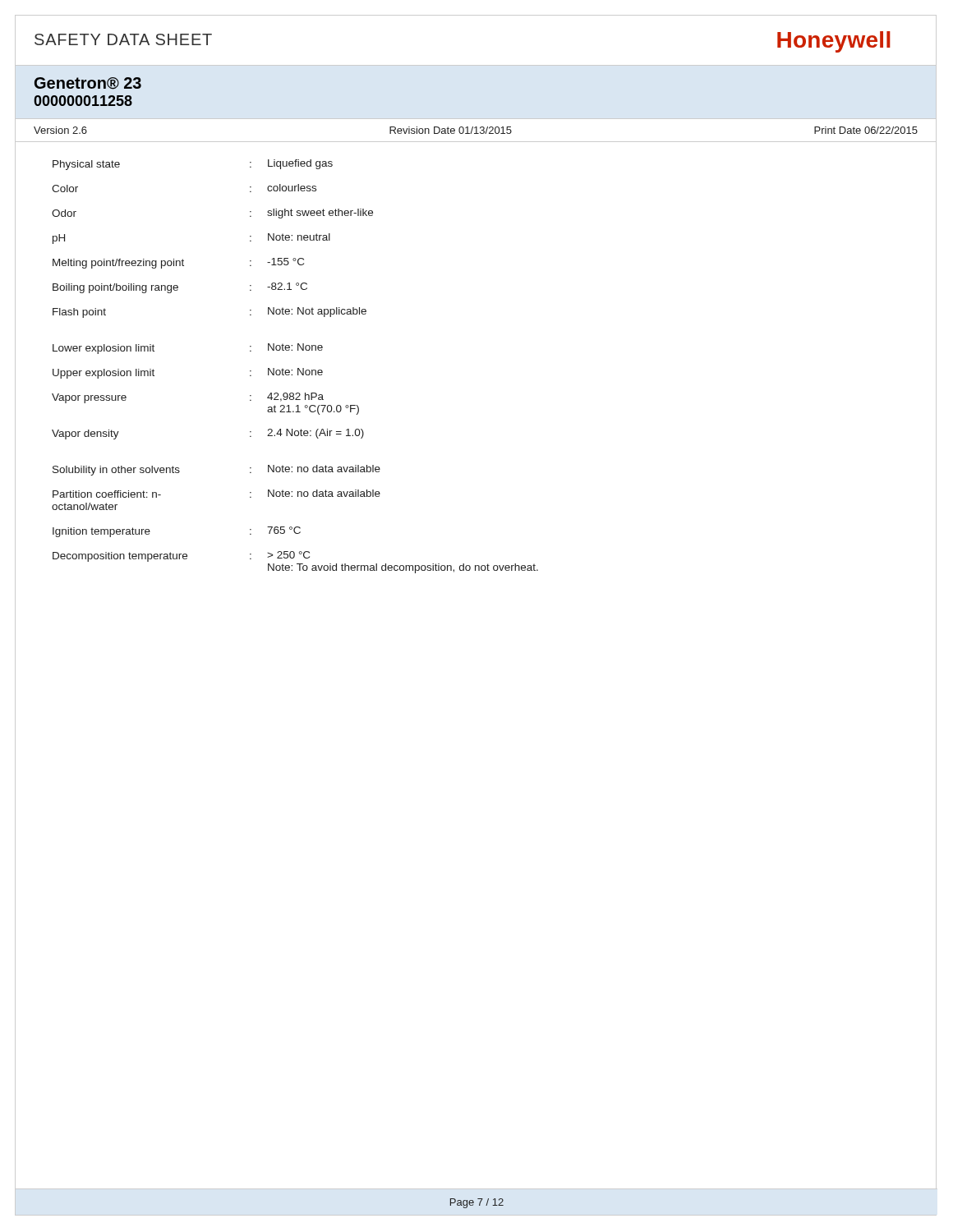Viewport: 953px width, 1232px height.
Task: Select the text starting "Melting point/freezing point : -155 °C"
Action: [178, 263]
